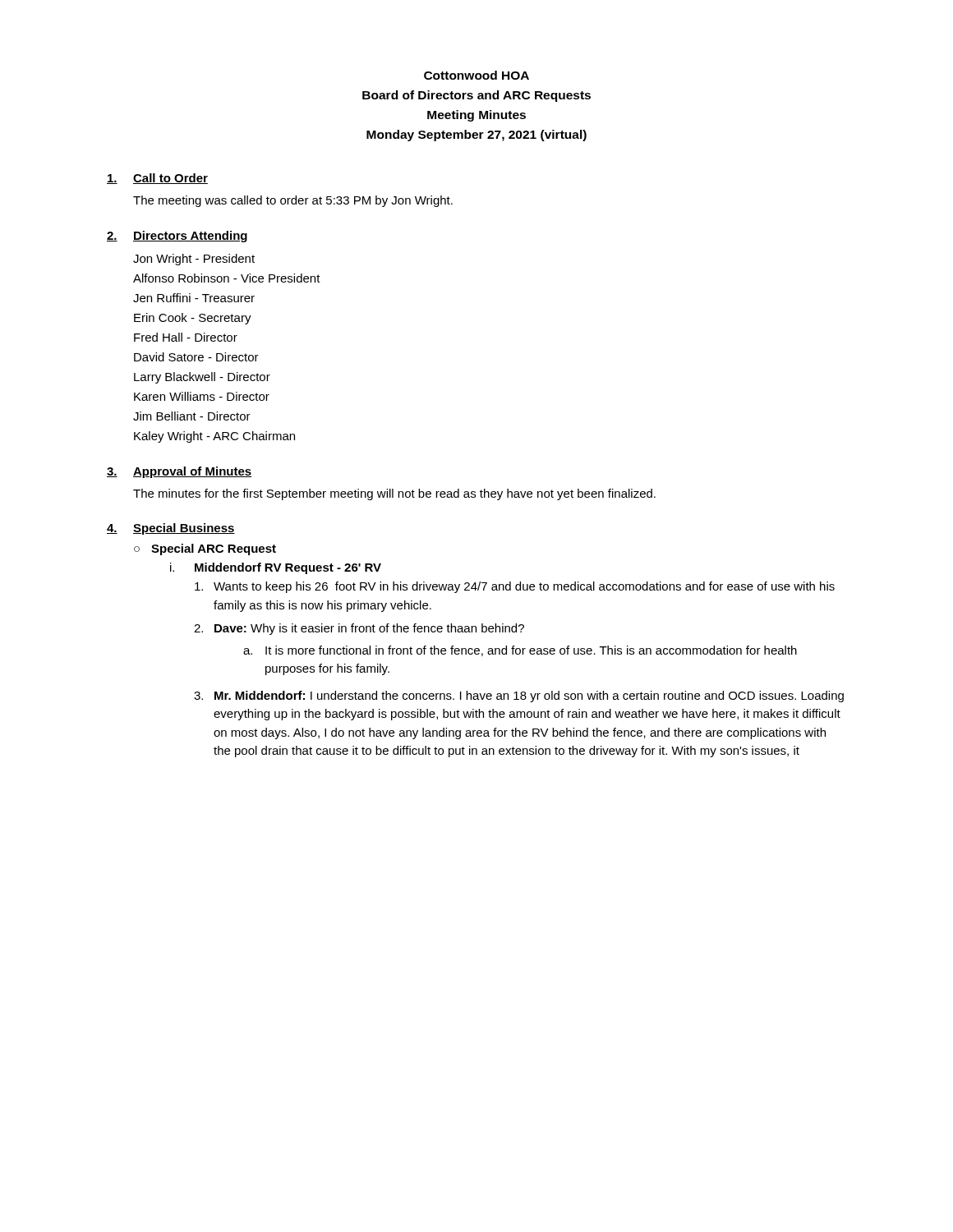Find the text block starting "Cottonwood HOA Board of"
Image resolution: width=953 pixels, height=1232 pixels.
tap(476, 105)
